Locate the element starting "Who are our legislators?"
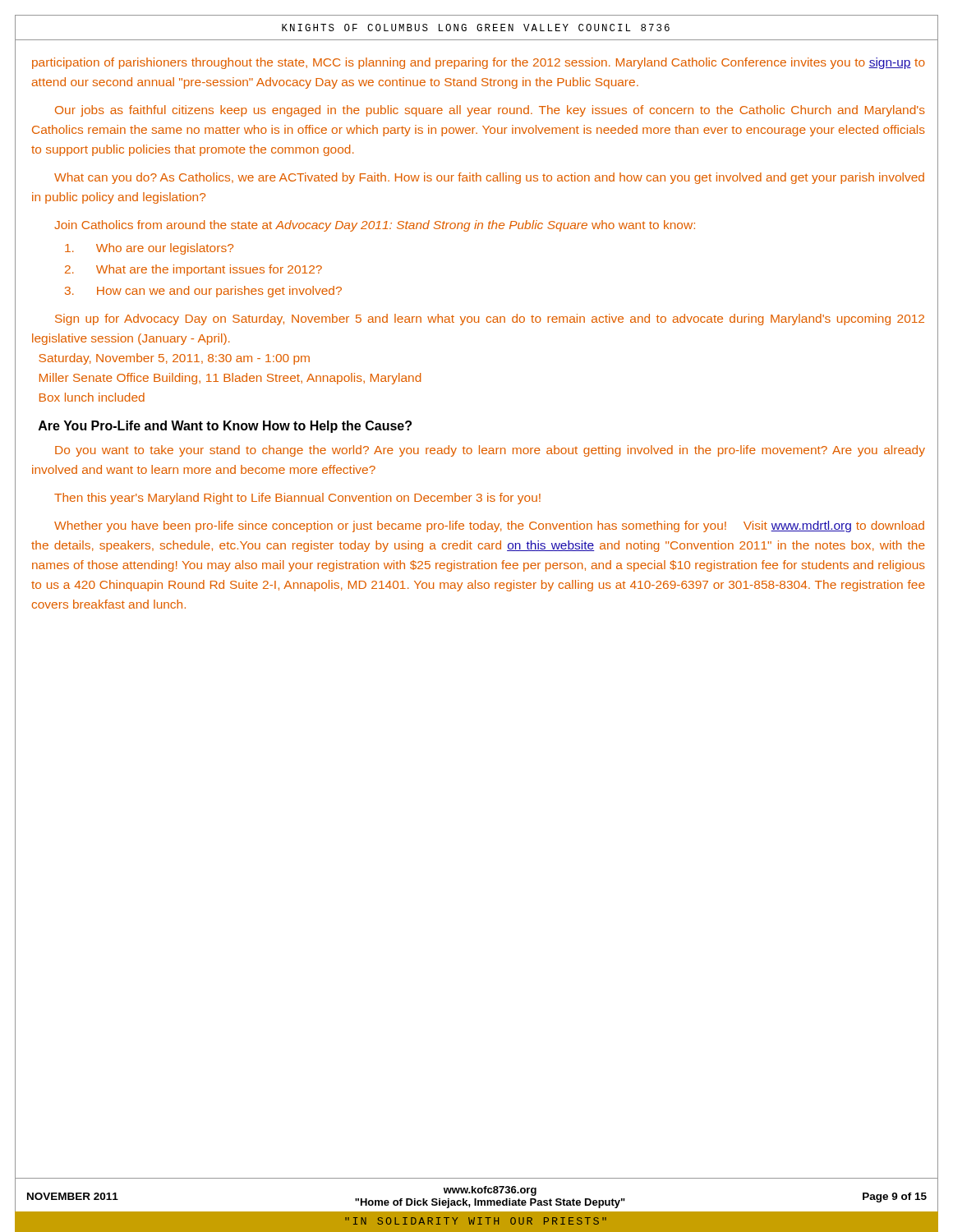953x1232 pixels. tap(149, 248)
